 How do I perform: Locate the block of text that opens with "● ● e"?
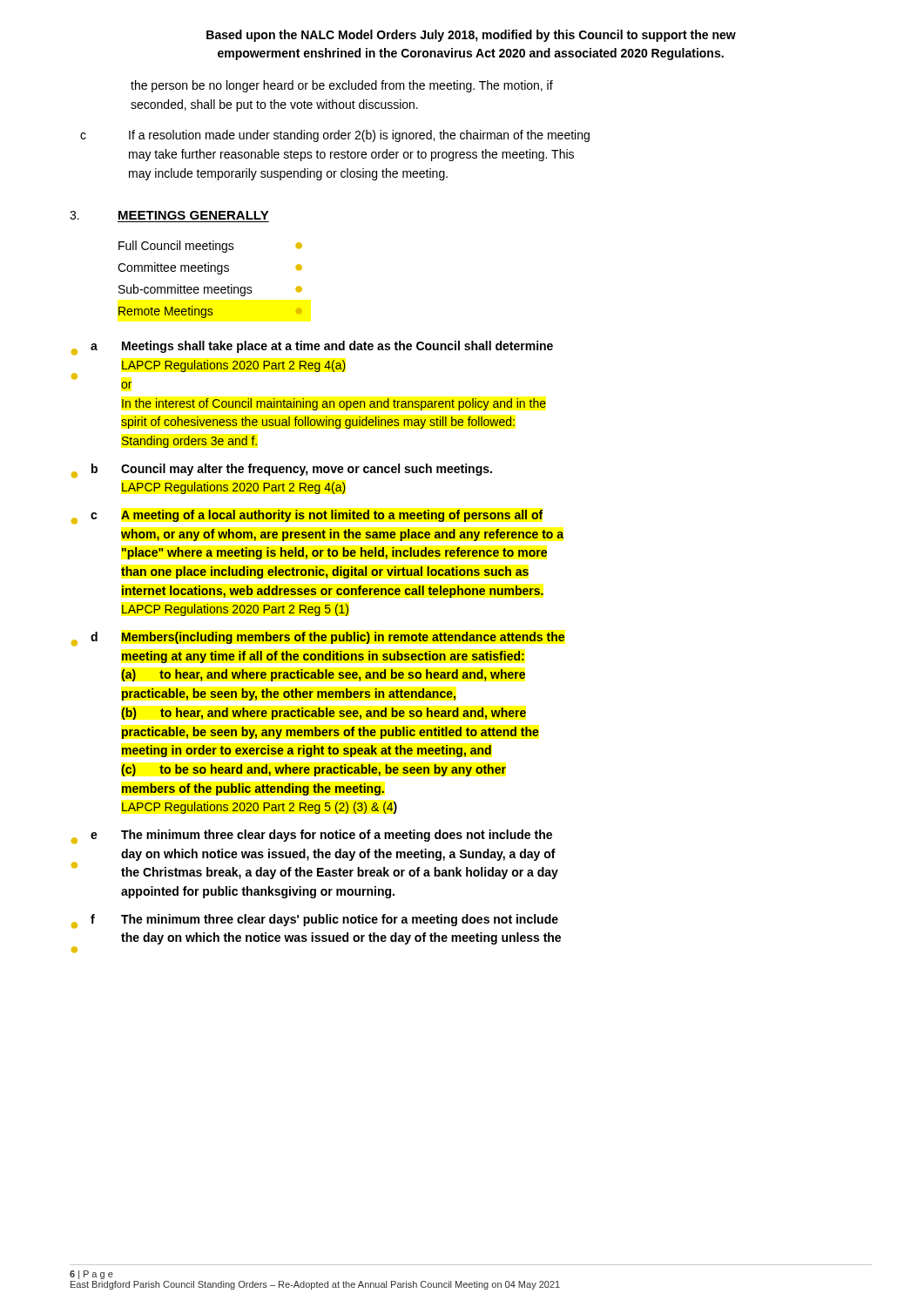(x=314, y=864)
